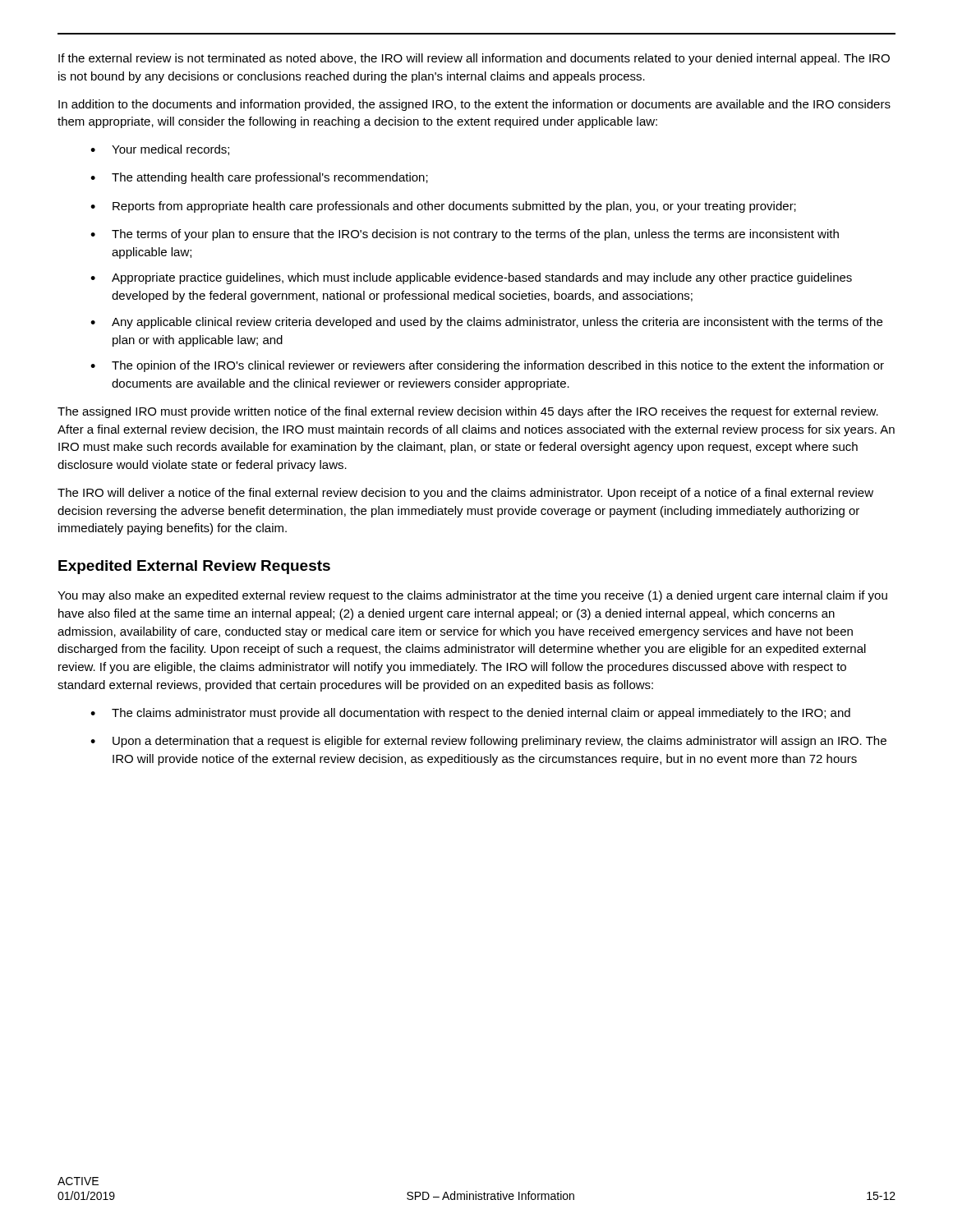Screen dimensions: 1232x953
Task: Where is the passage that starts "• The claims administrator must provide"?
Action: tap(493, 714)
